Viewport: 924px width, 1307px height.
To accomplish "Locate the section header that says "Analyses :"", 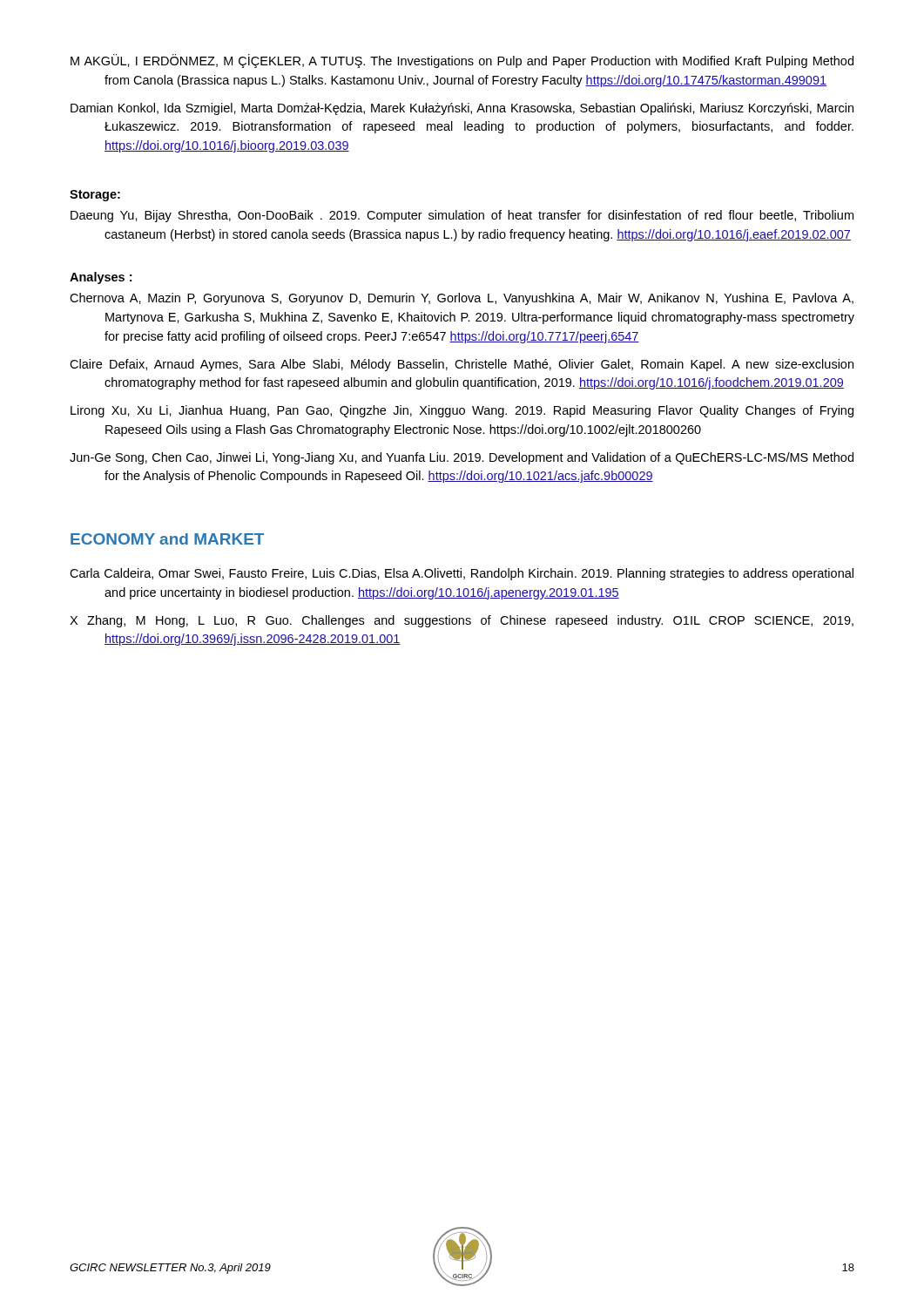I will point(101,277).
